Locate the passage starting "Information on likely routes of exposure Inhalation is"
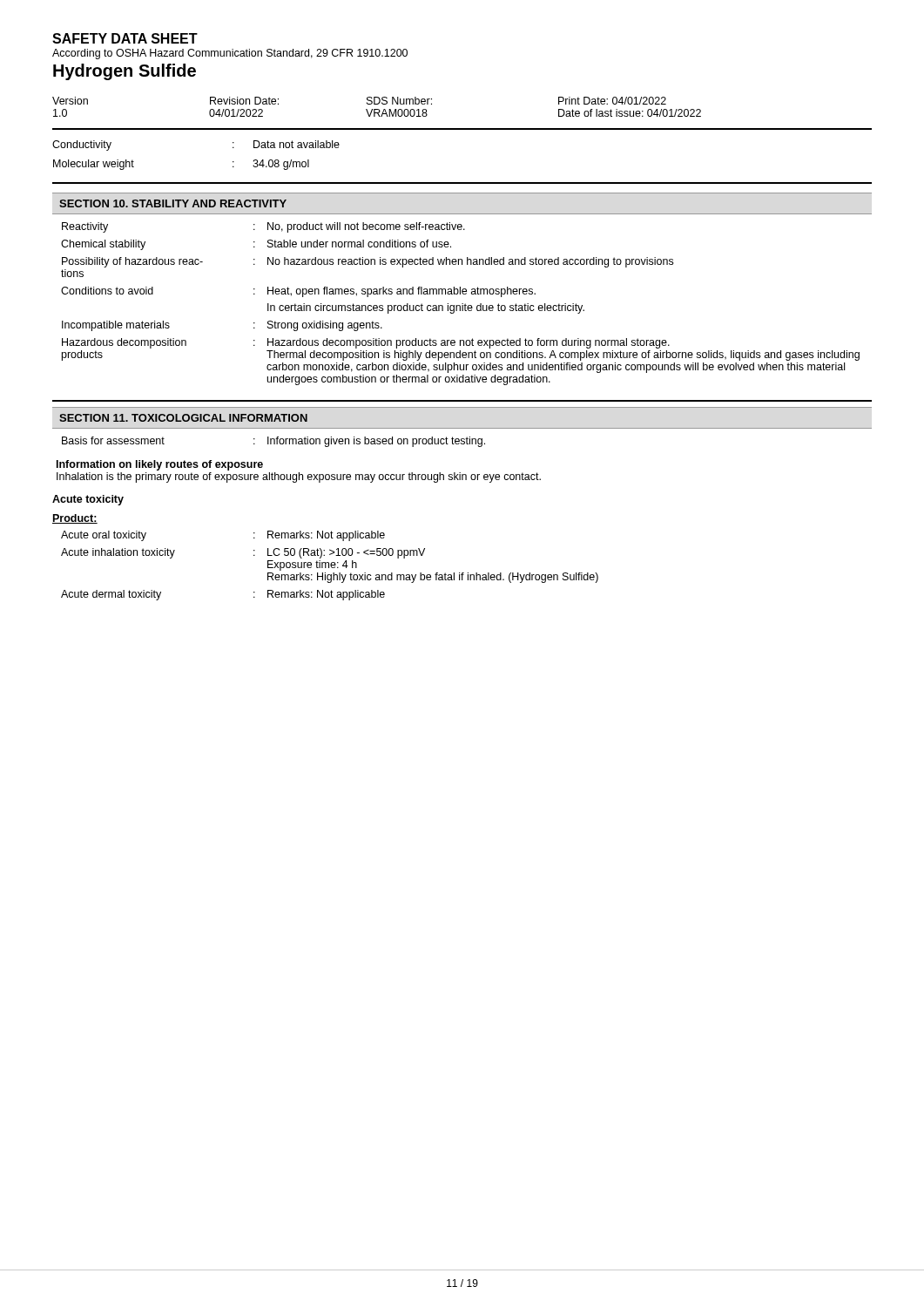This screenshot has height=1307, width=924. [x=299, y=471]
